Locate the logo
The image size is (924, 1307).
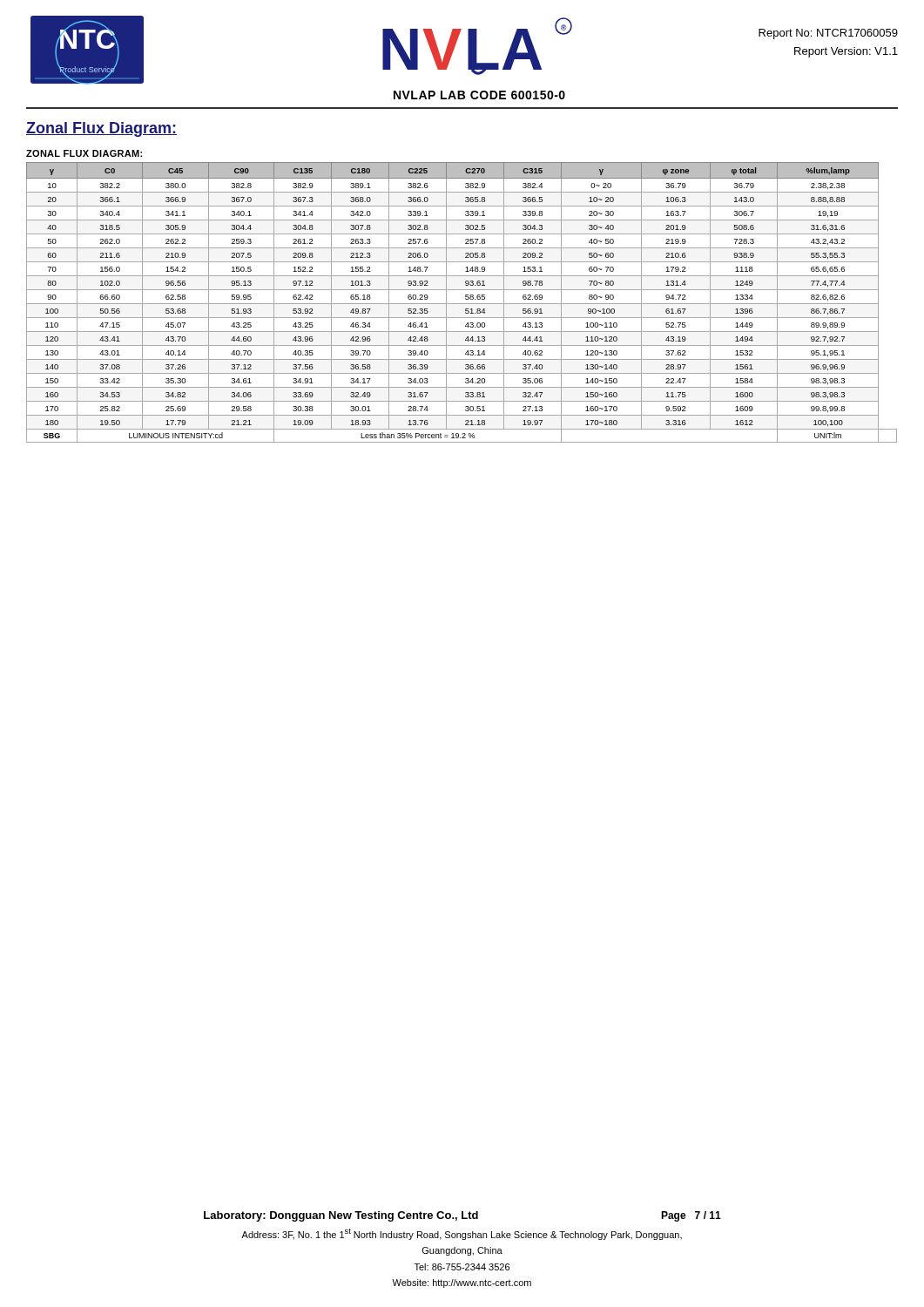[x=479, y=50]
